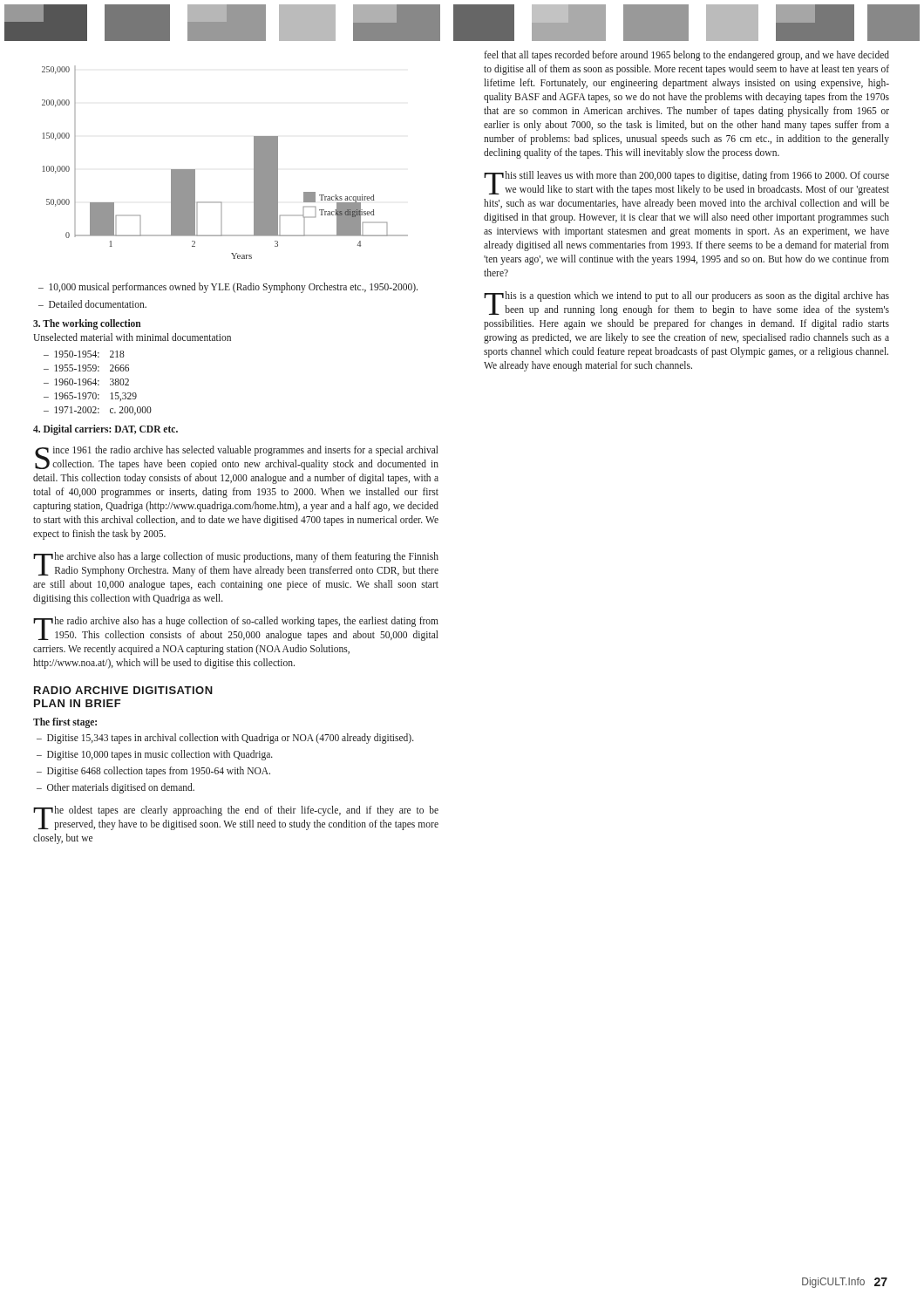This screenshot has height=1308, width=924.
Task: Click on the list item with the text "– Digitise 15,343 tapes in archival"
Action: tap(225, 738)
